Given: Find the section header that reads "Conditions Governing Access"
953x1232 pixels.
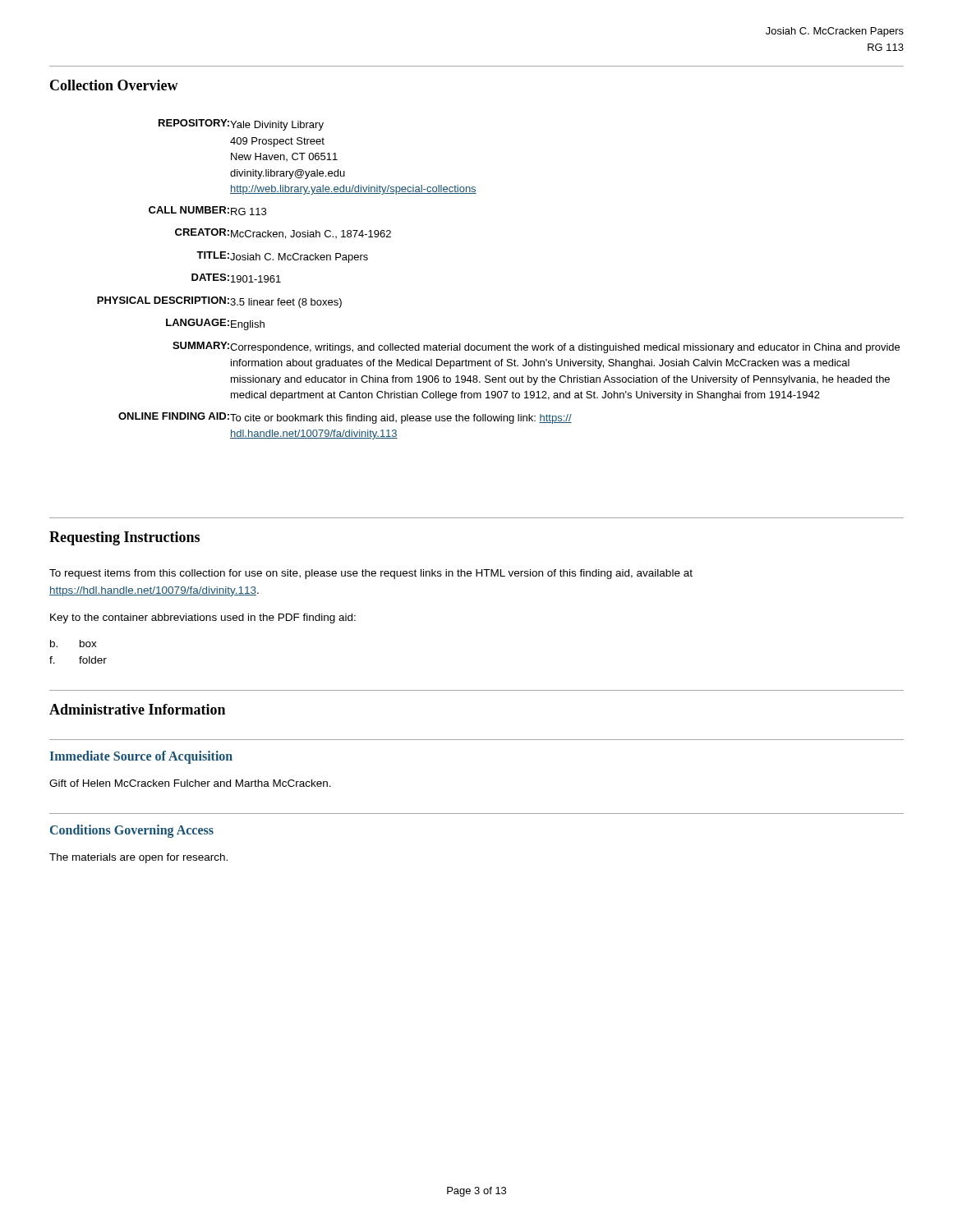Looking at the screenshot, I should [131, 831].
